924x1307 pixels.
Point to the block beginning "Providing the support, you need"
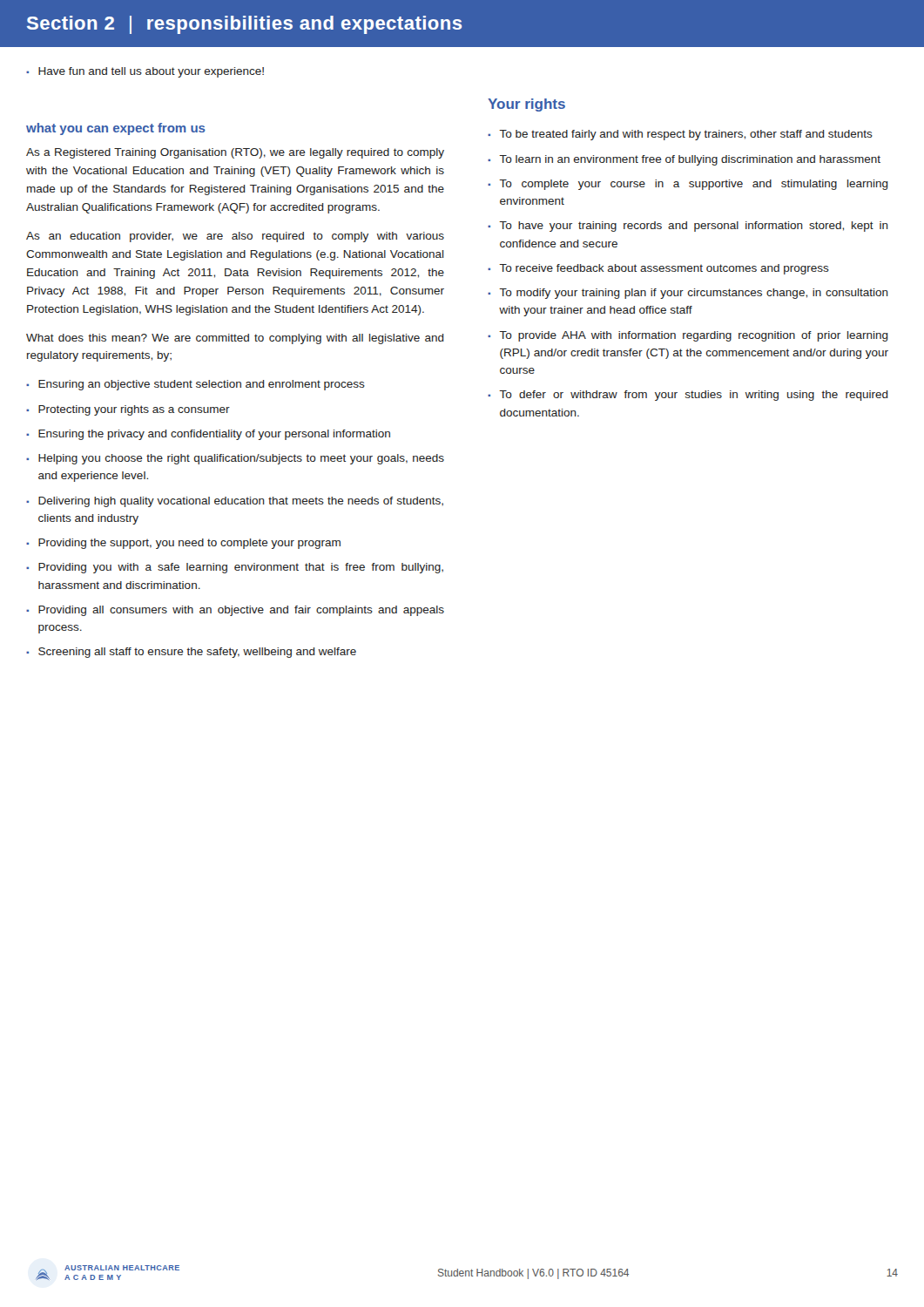[x=190, y=543]
